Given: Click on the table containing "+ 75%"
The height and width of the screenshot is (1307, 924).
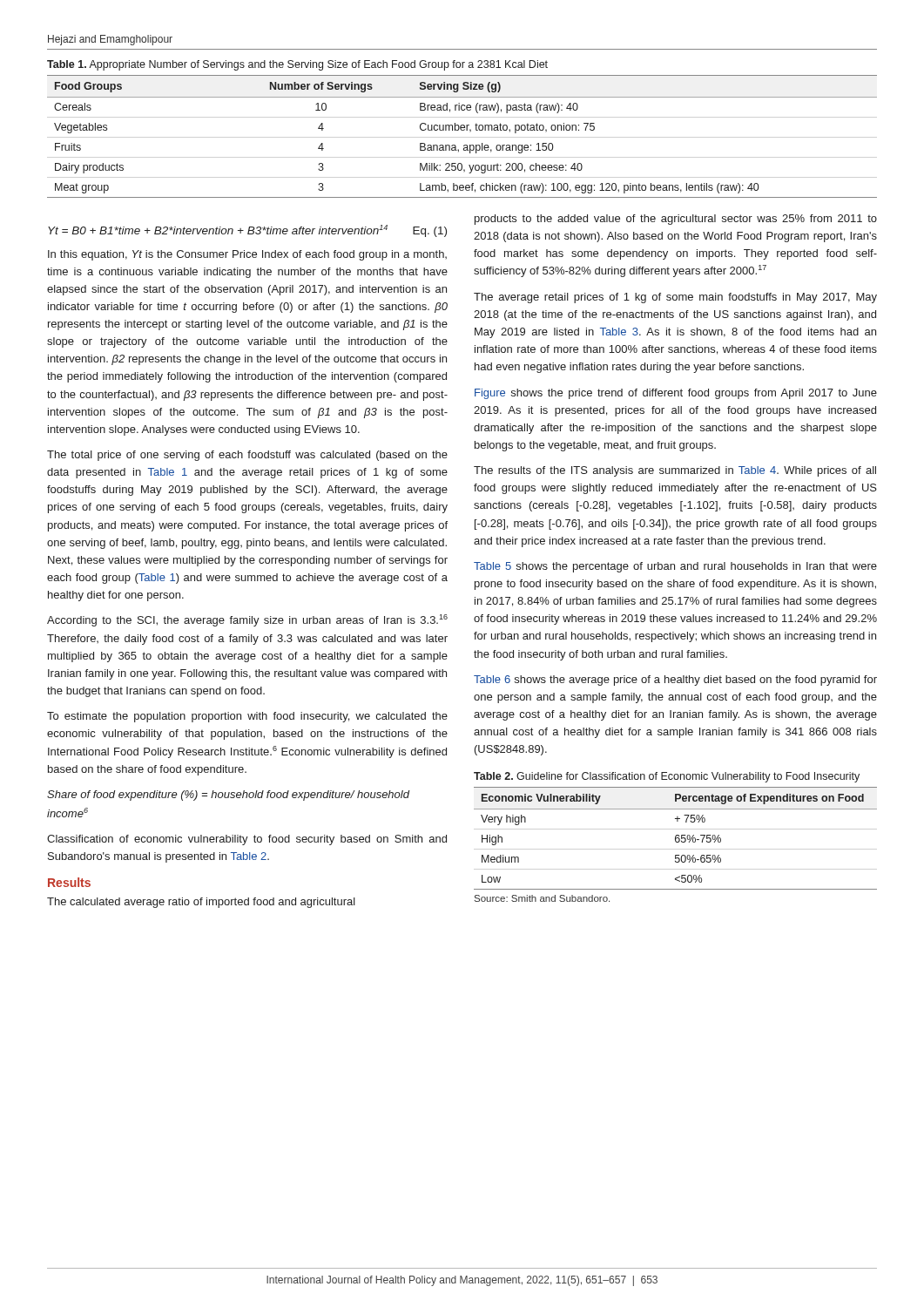Looking at the screenshot, I should tap(675, 839).
